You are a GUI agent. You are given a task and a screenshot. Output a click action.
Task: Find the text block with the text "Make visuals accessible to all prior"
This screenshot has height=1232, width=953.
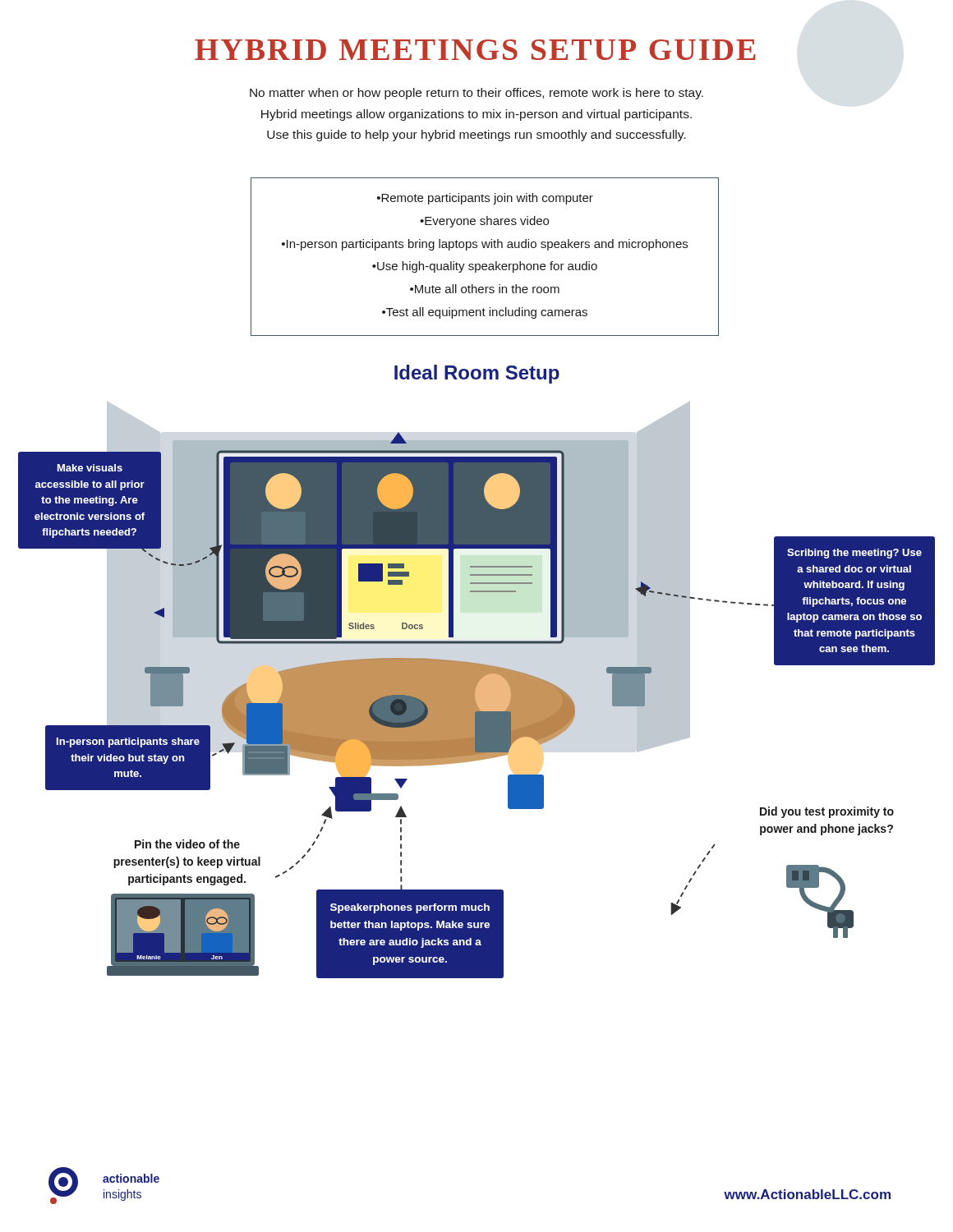tap(90, 500)
